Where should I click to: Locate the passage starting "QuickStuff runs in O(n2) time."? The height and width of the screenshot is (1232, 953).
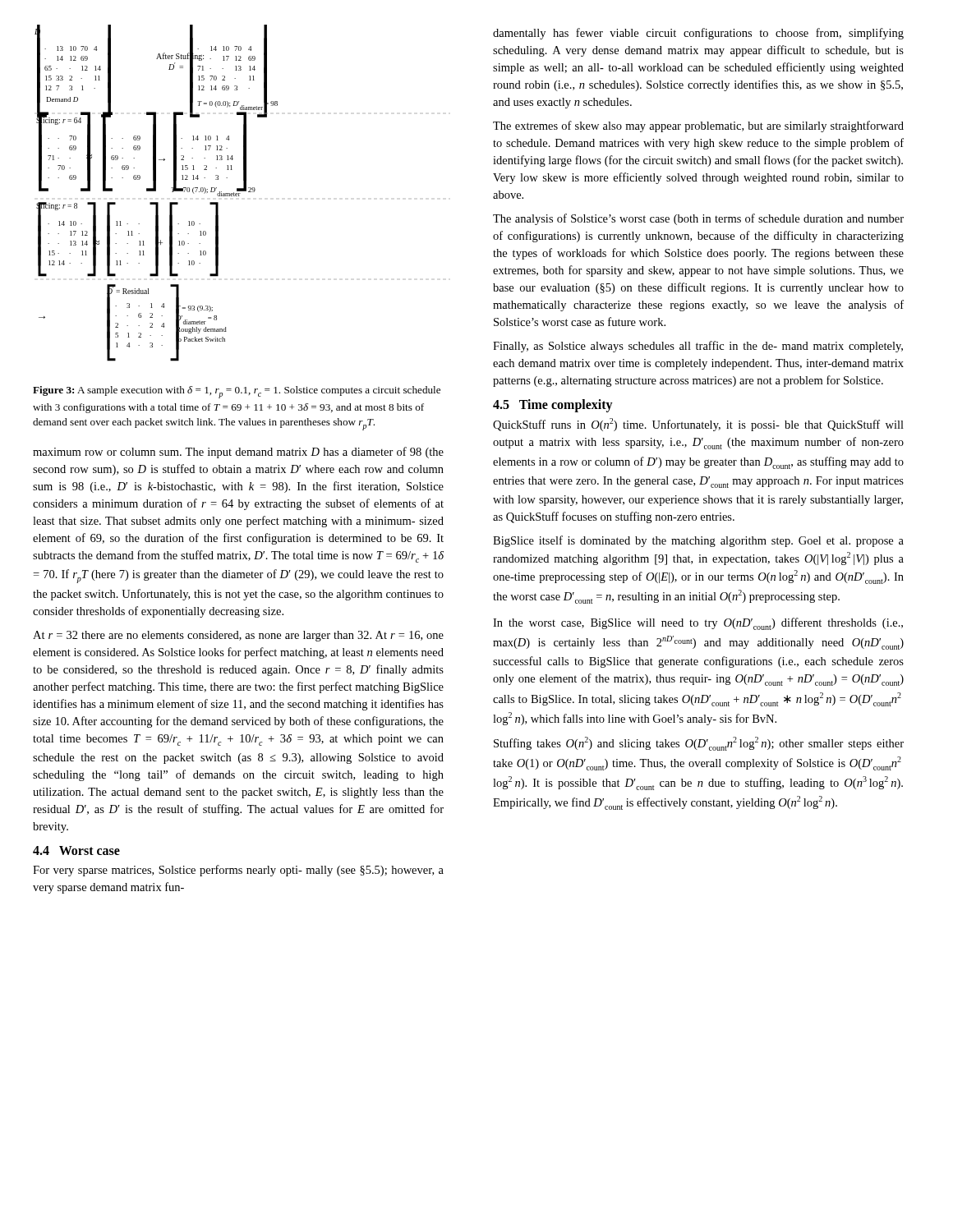(x=698, y=615)
